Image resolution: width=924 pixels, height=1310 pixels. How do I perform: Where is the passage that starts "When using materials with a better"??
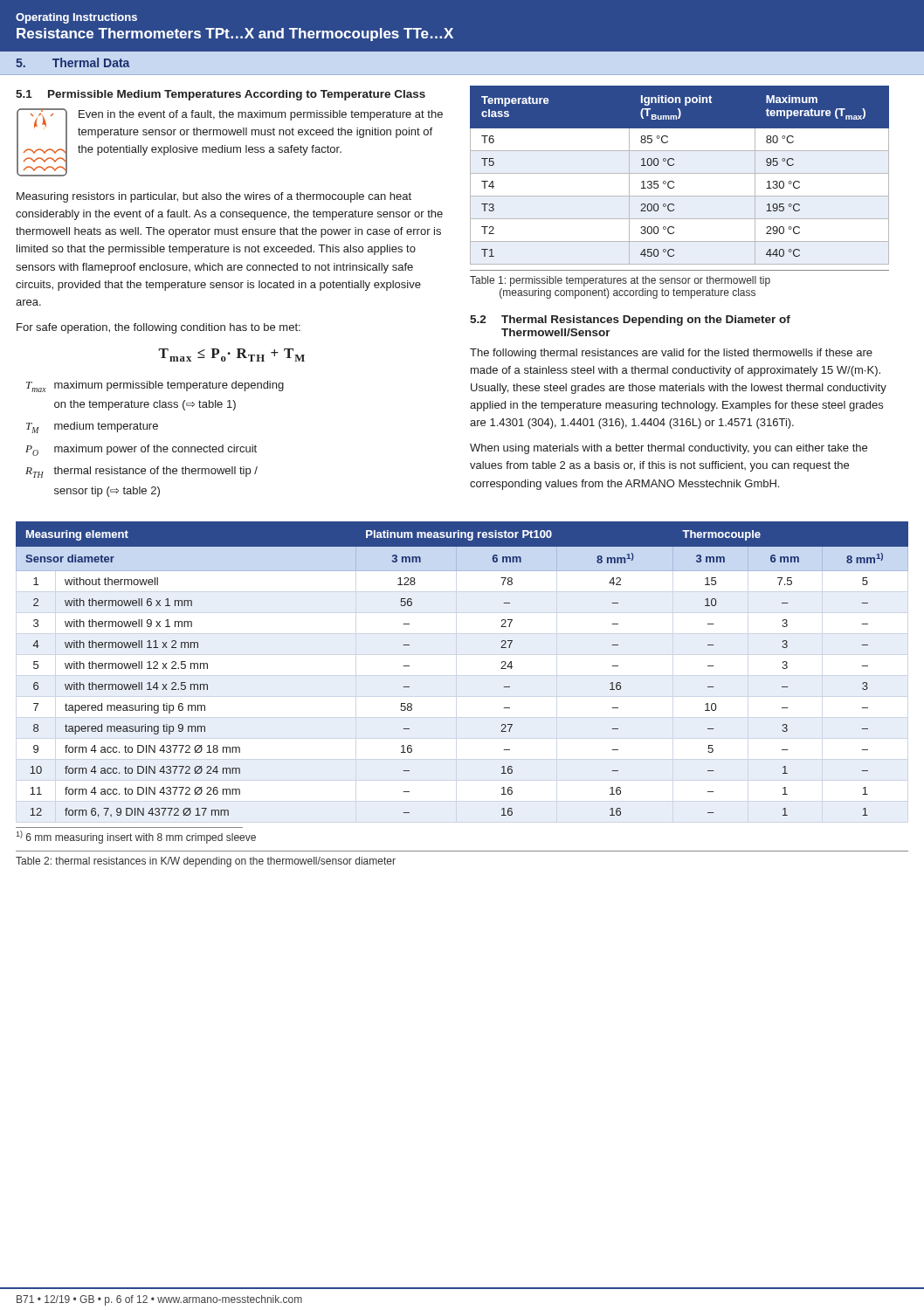click(x=669, y=465)
